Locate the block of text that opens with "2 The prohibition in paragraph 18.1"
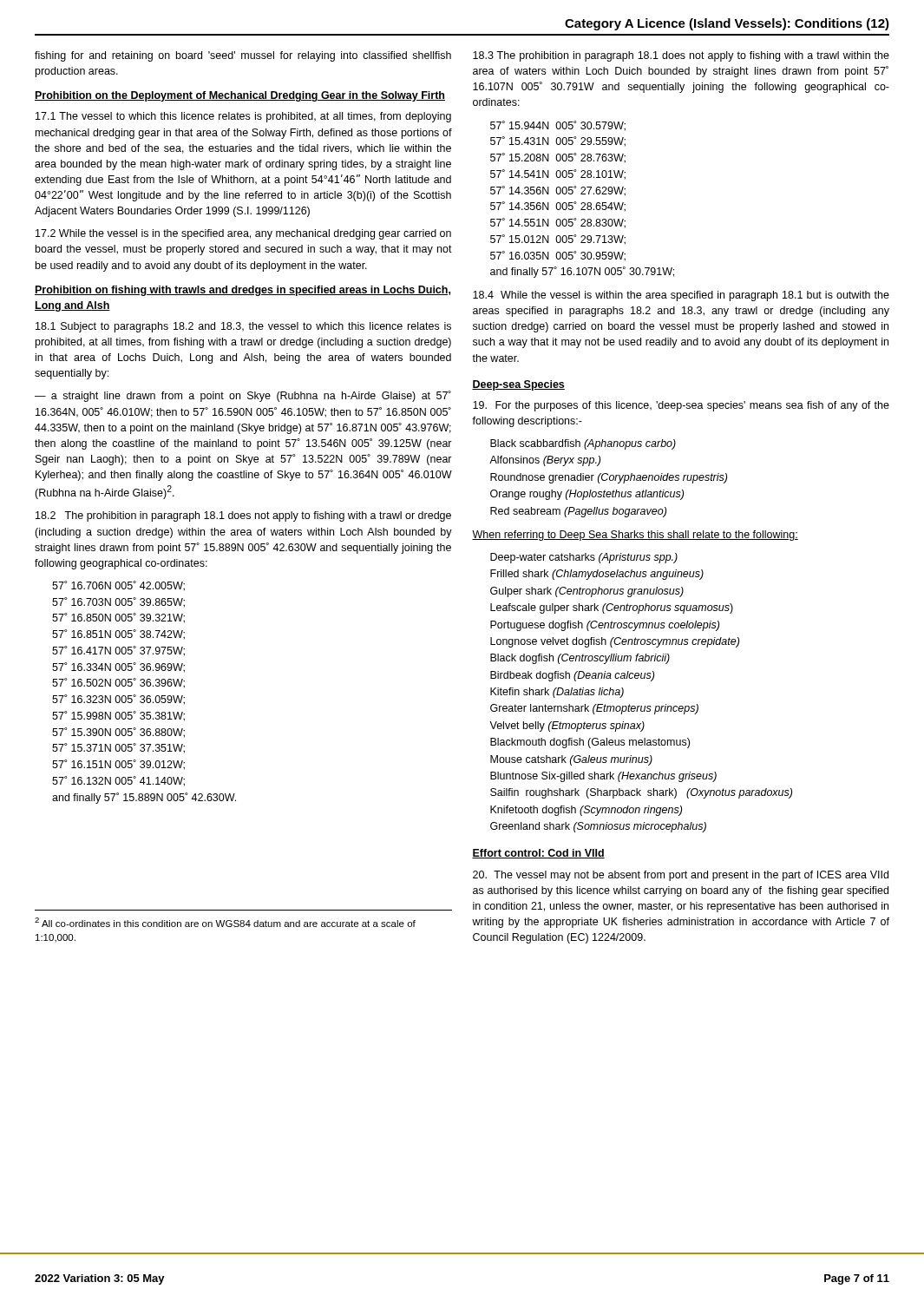Screen dimensions: 1302x924 (243, 540)
